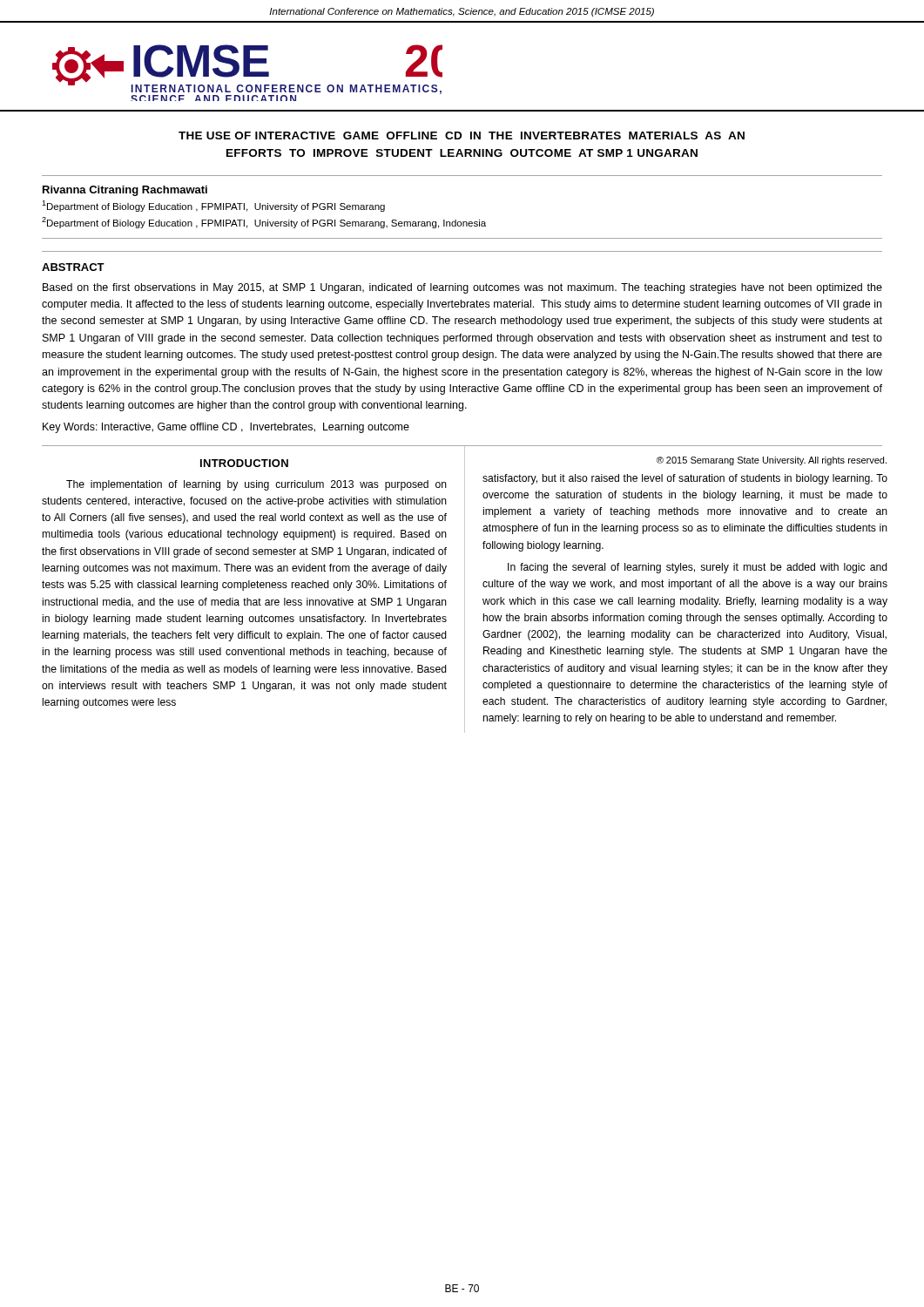Find the logo
The height and width of the screenshot is (1307, 924).
[462, 66]
